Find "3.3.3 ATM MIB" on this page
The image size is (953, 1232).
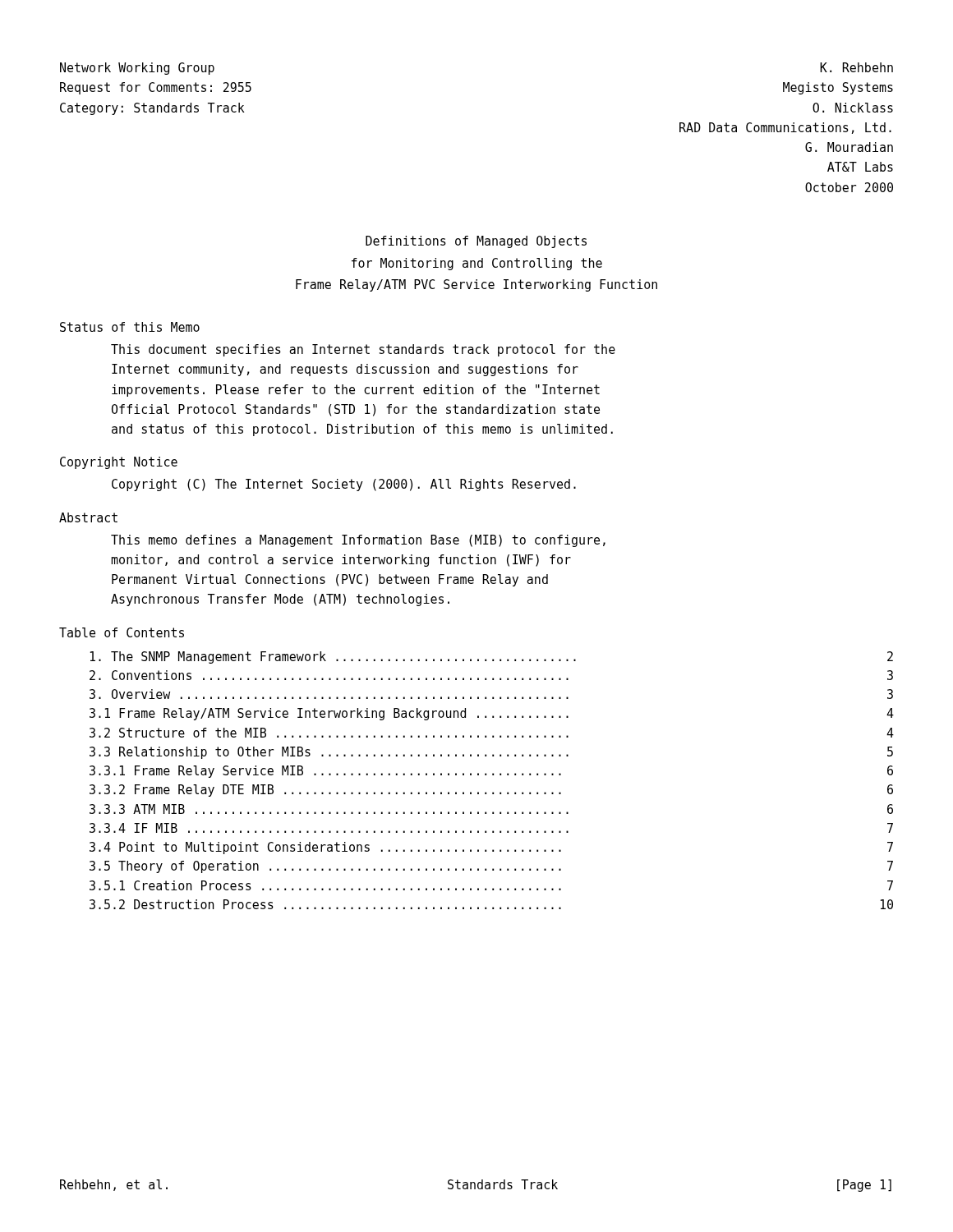coord(491,810)
